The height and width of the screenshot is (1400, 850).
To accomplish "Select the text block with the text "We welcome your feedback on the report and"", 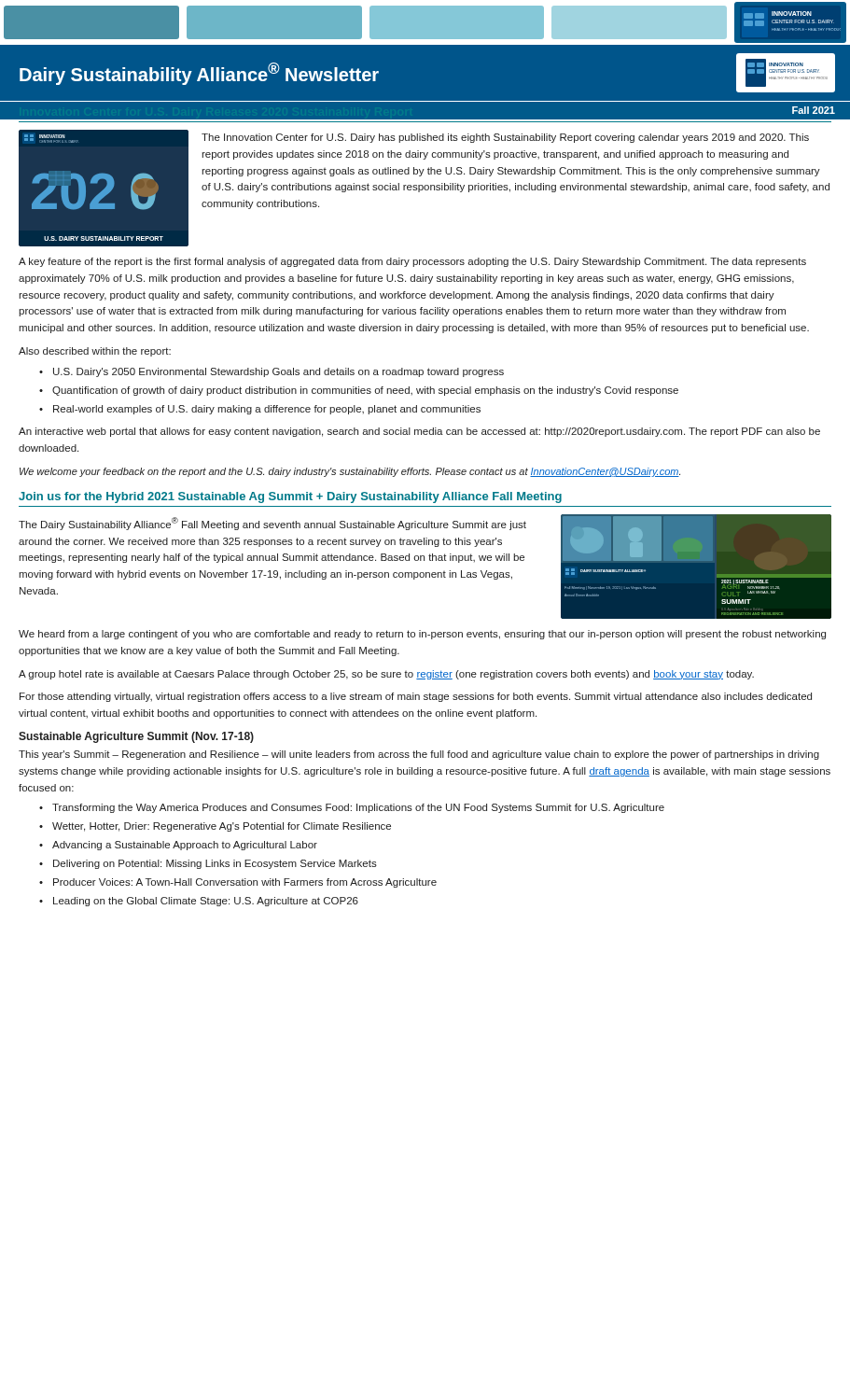I will [350, 471].
